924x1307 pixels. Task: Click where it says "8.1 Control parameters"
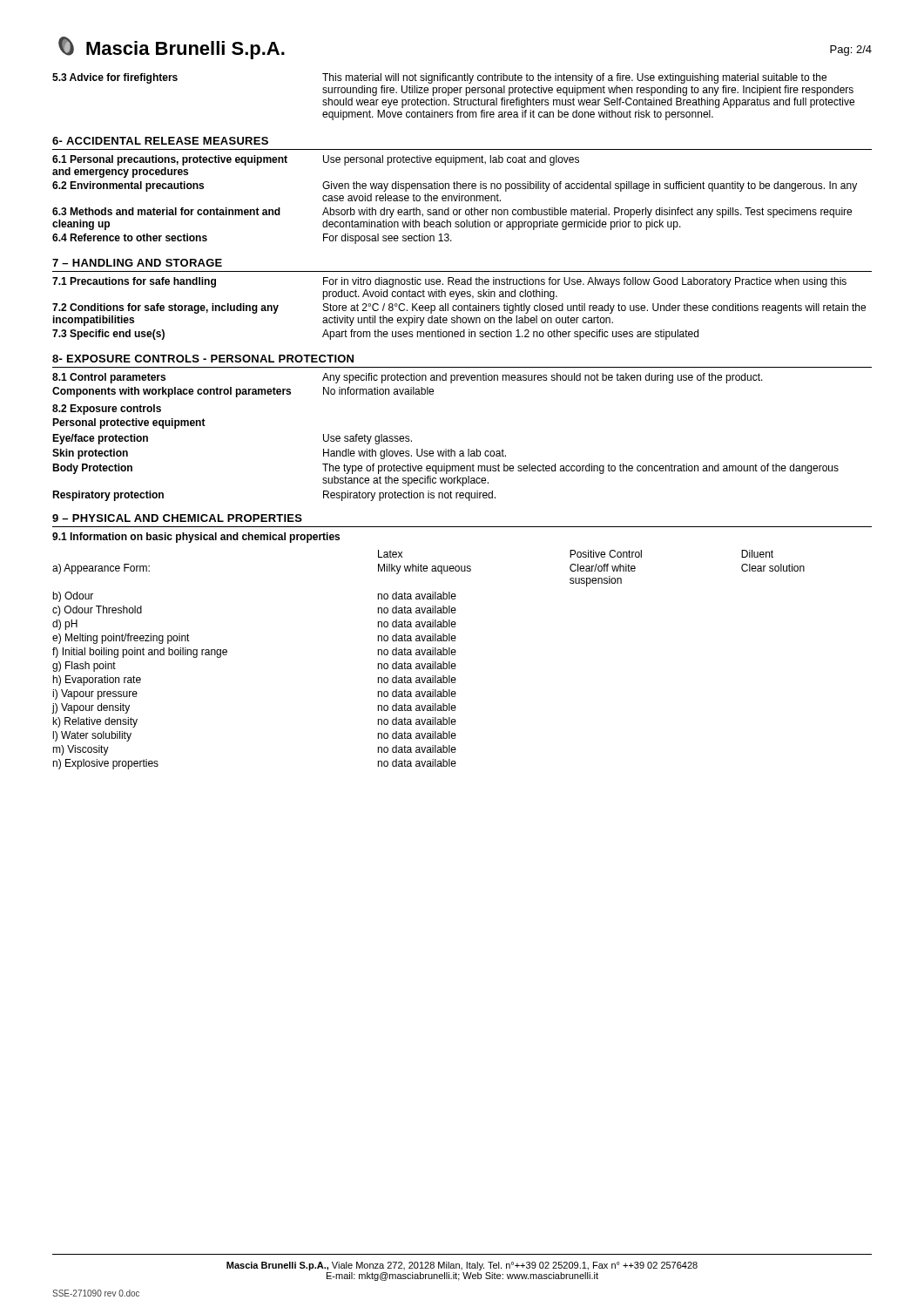click(x=109, y=377)
